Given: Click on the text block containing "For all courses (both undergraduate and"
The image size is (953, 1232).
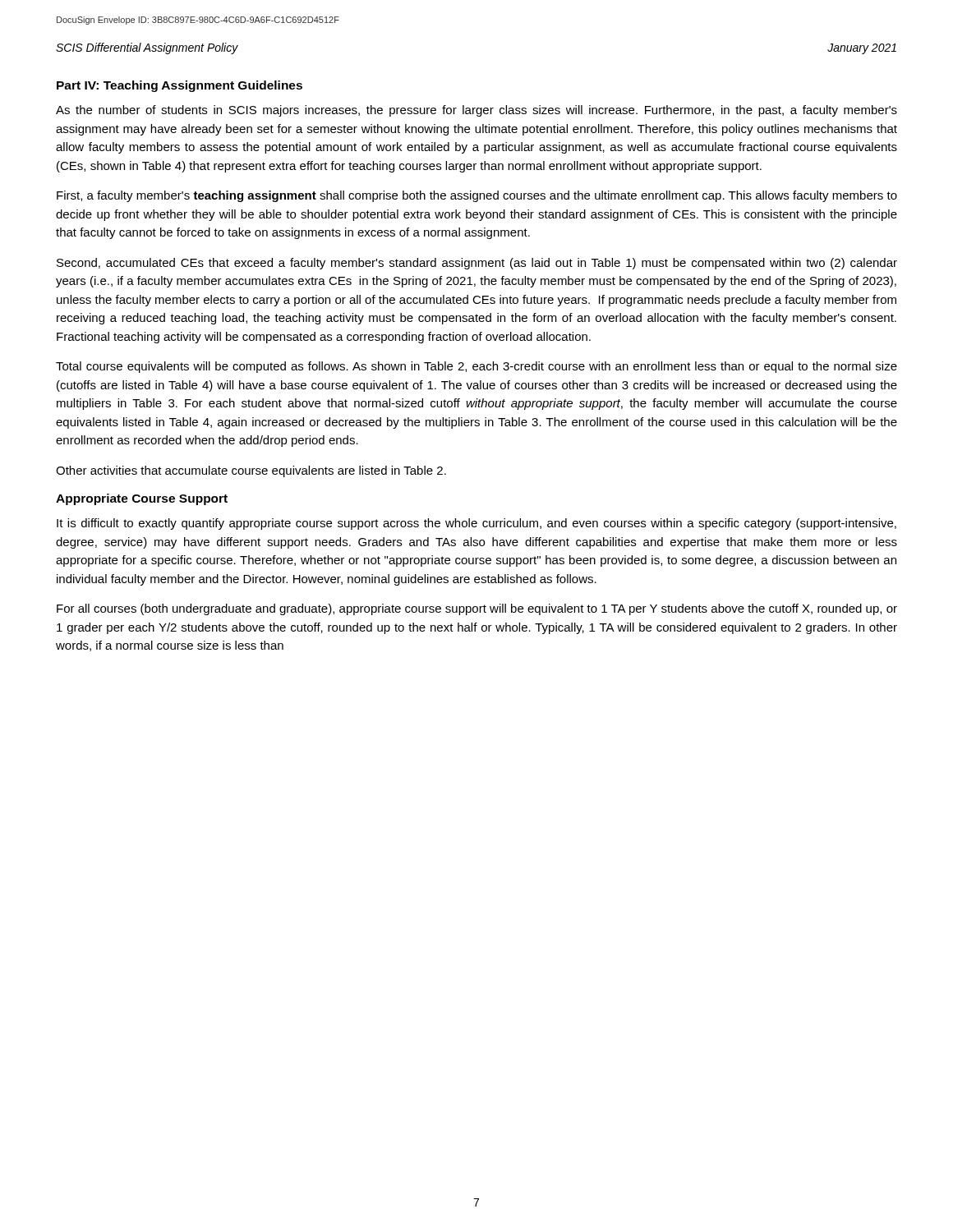Looking at the screenshot, I should click(476, 627).
